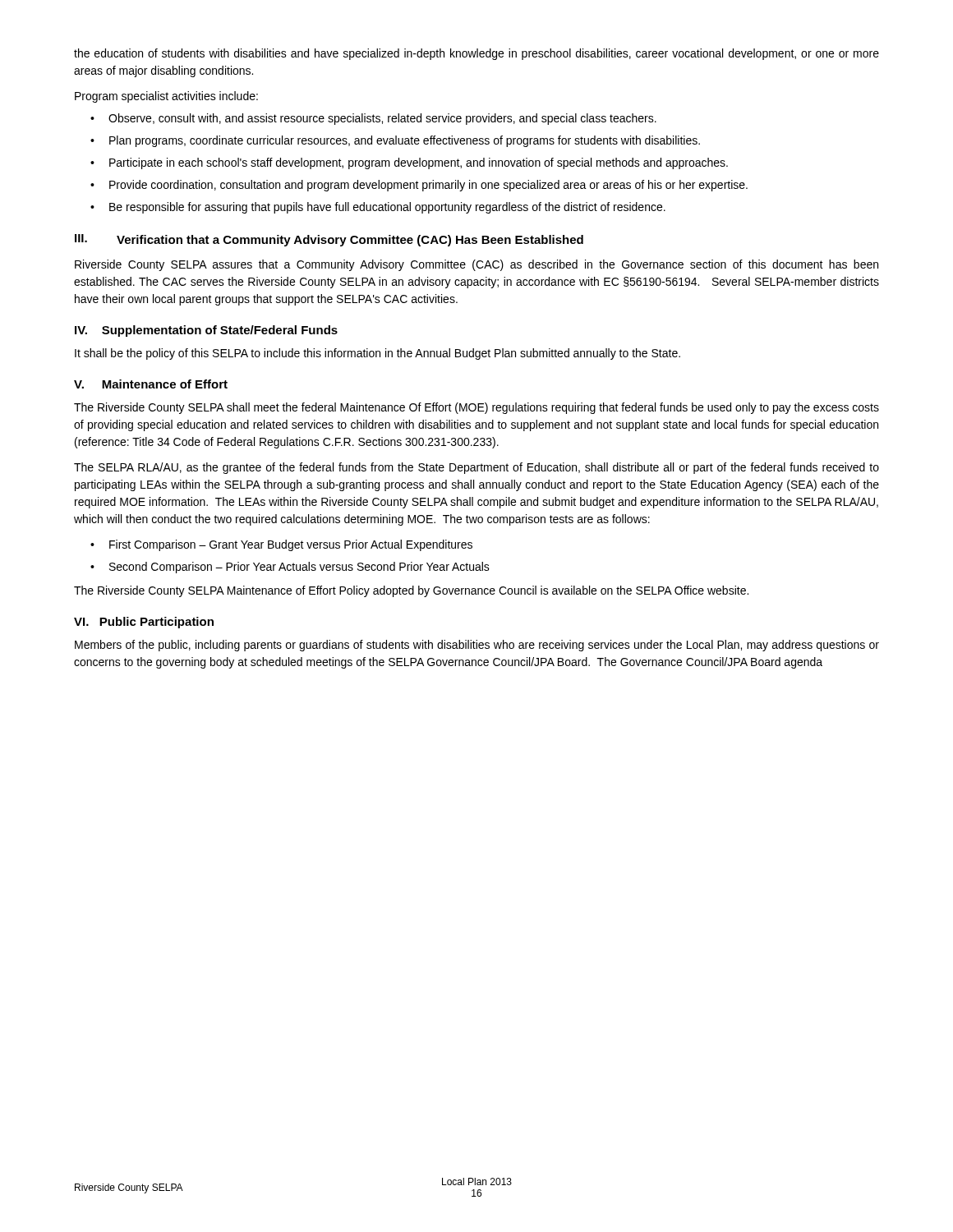Select the text with the text "Program specialist activities include:"

point(166,96)
